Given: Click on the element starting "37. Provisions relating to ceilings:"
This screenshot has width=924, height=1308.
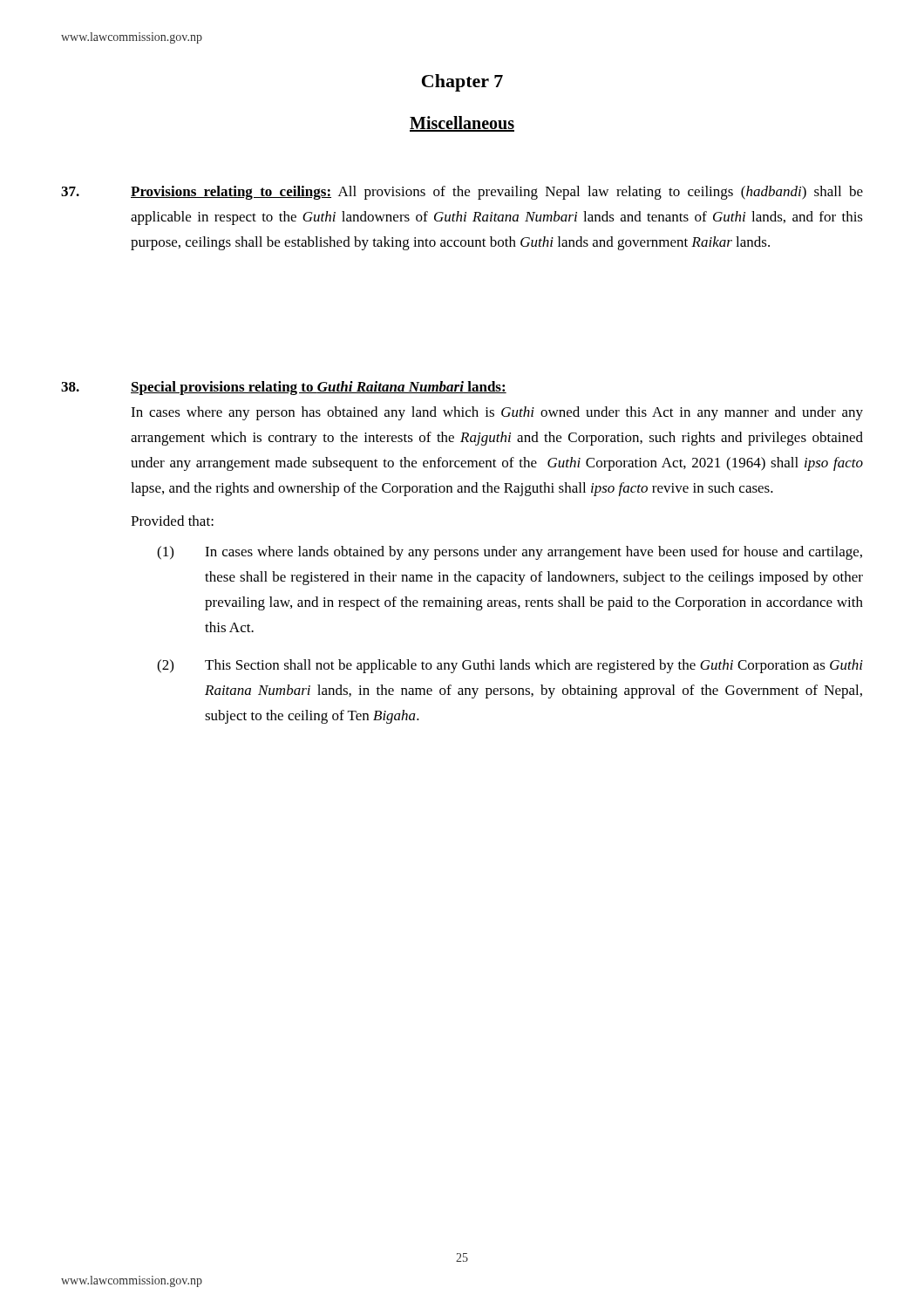Looking at the screenshot, I should 462,217.
